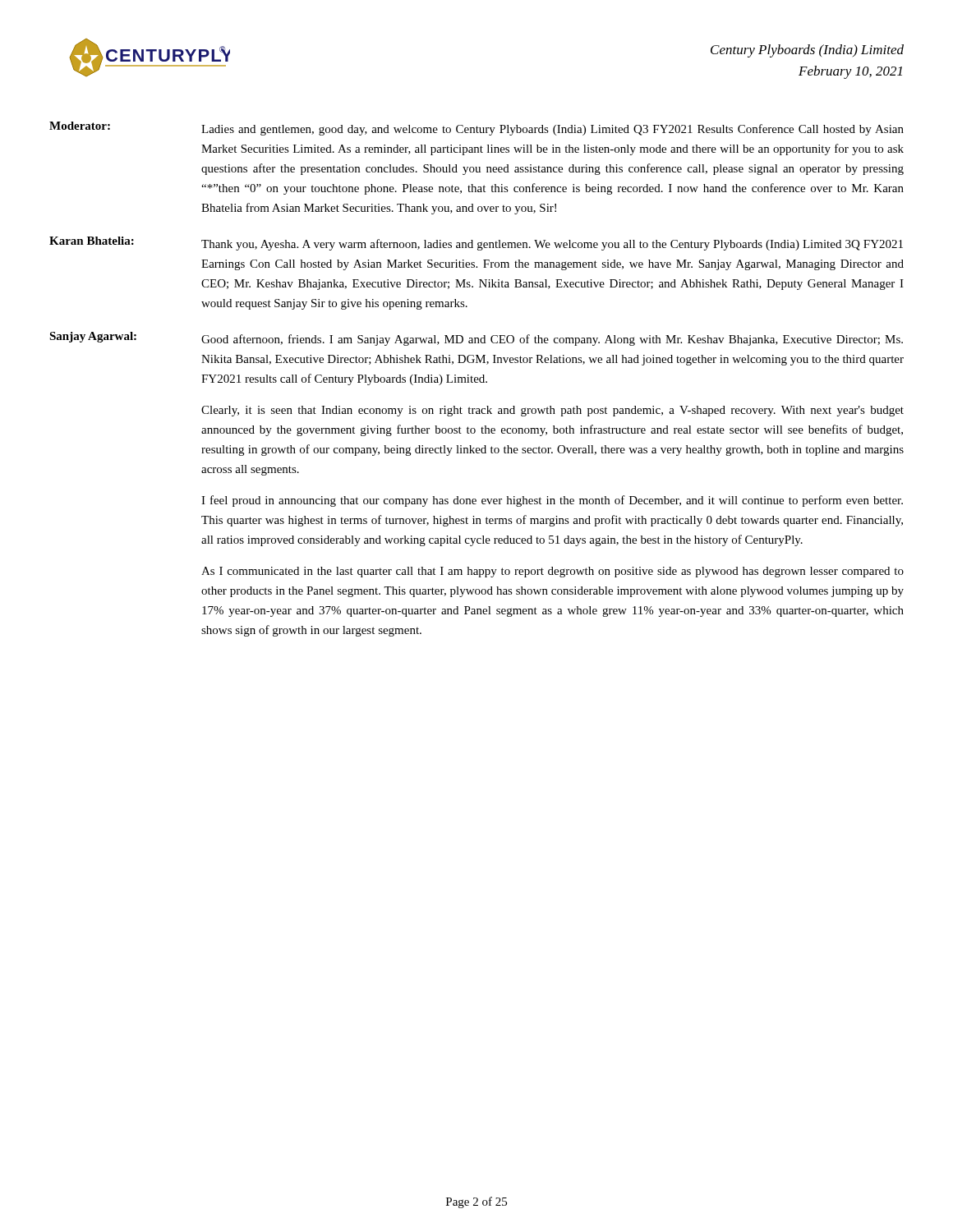Locate the text that says "Karan Bhatelia:"
This screenshot has height=1232, width=953.
(92, 241)
